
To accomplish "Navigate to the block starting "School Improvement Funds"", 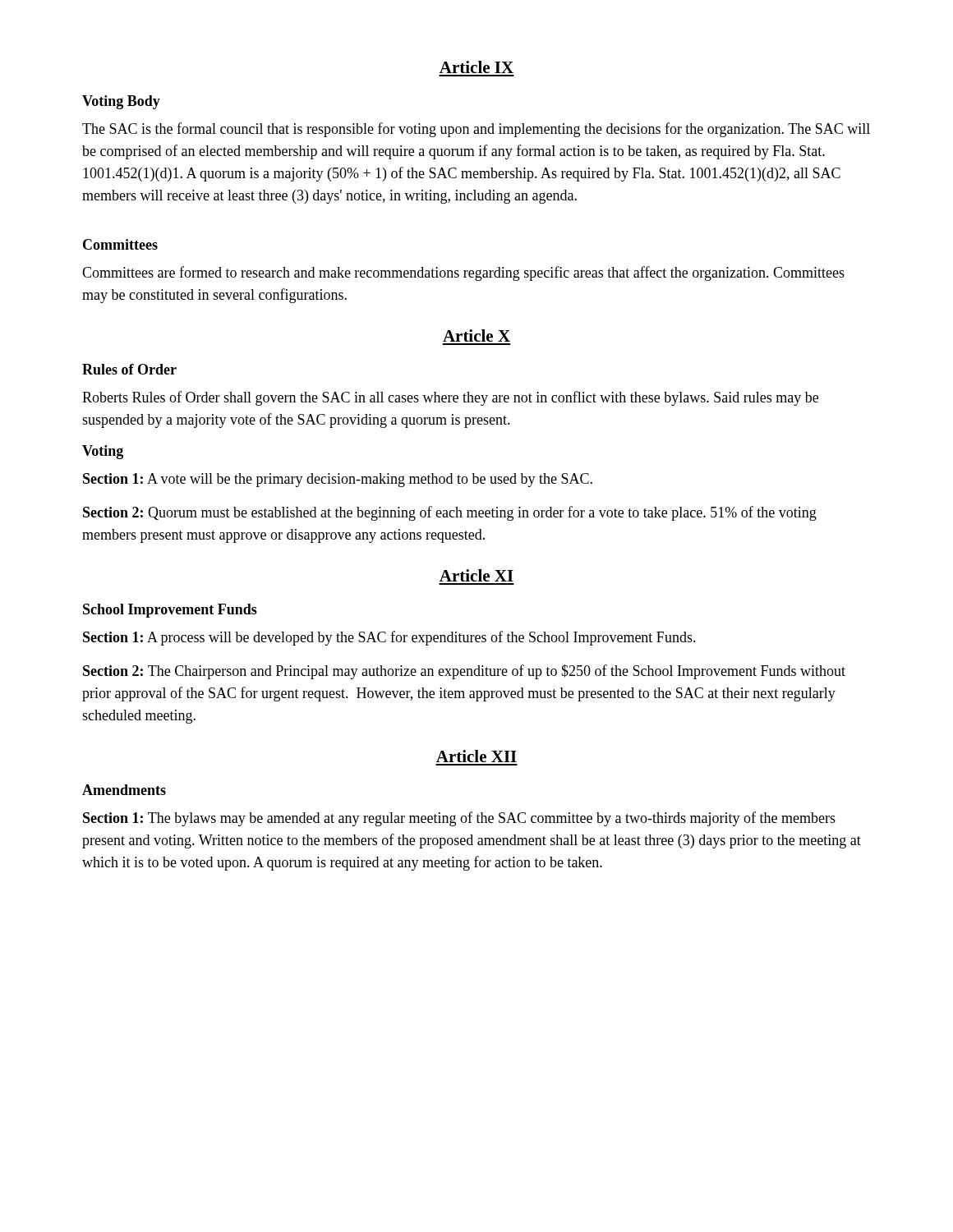I will coord(170,609).
